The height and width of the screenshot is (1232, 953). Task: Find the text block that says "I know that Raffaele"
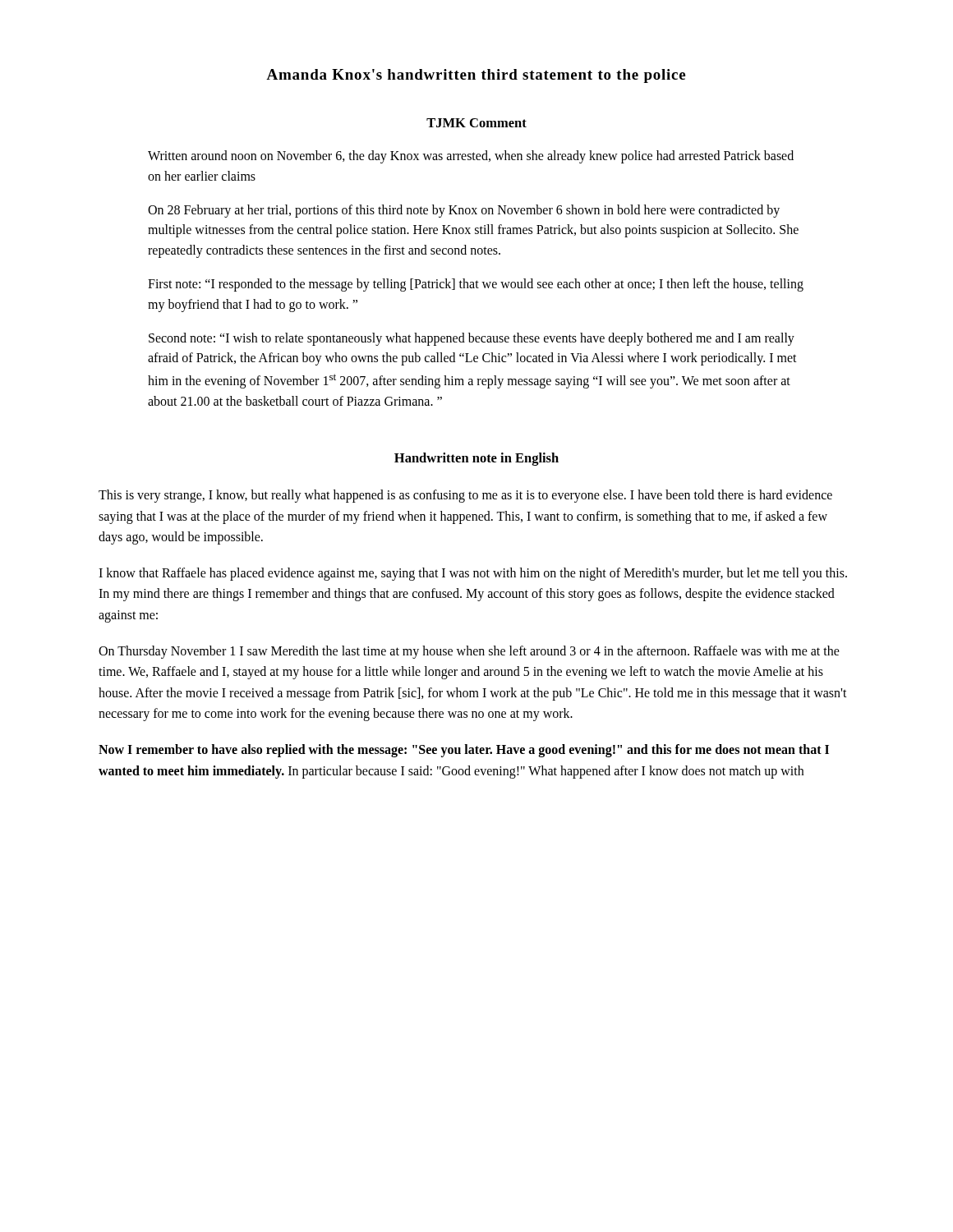[x=473, y=594]
